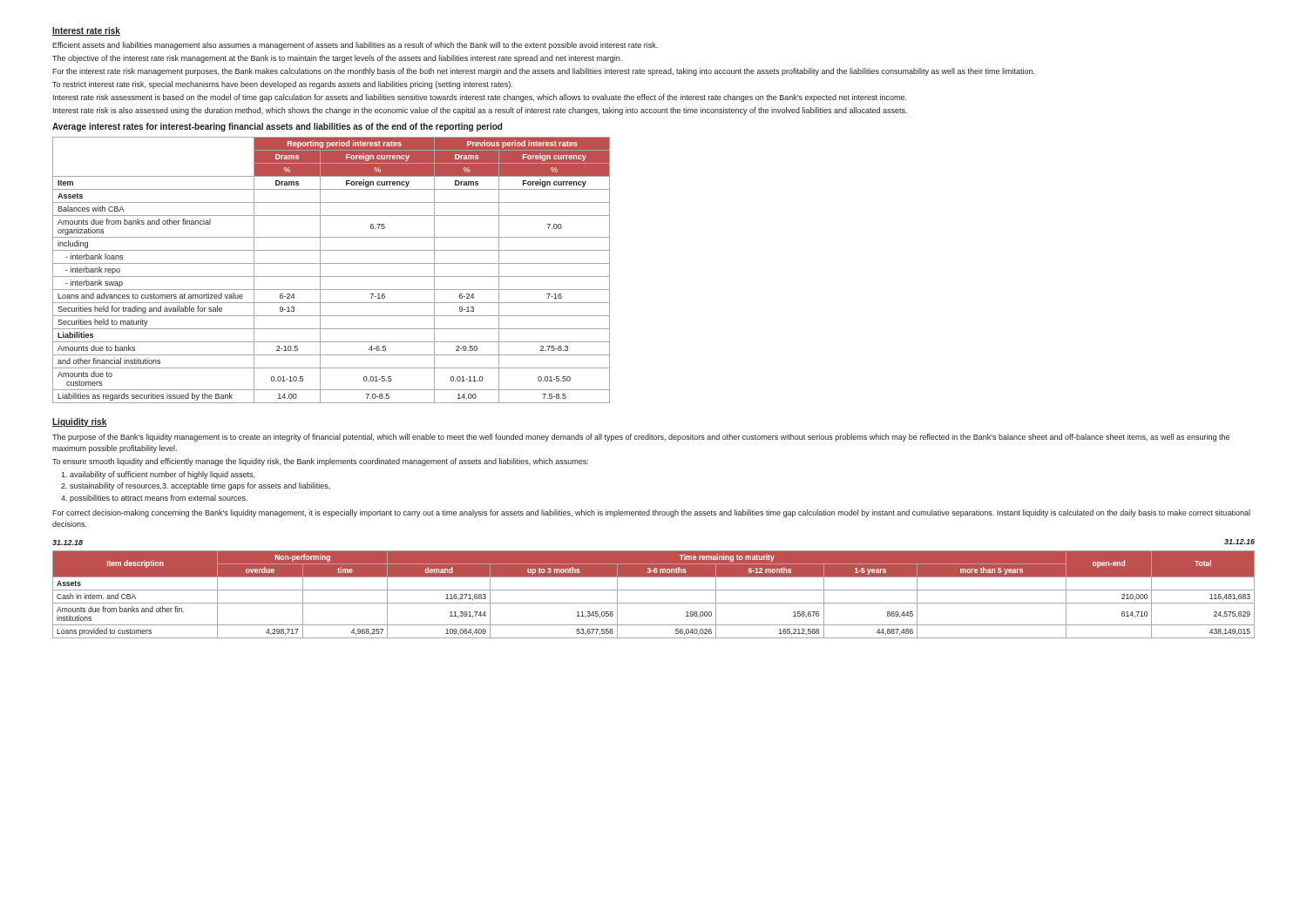Find the section header containing "Interest rate risk"
The image size is (1307, 924).
86,31
